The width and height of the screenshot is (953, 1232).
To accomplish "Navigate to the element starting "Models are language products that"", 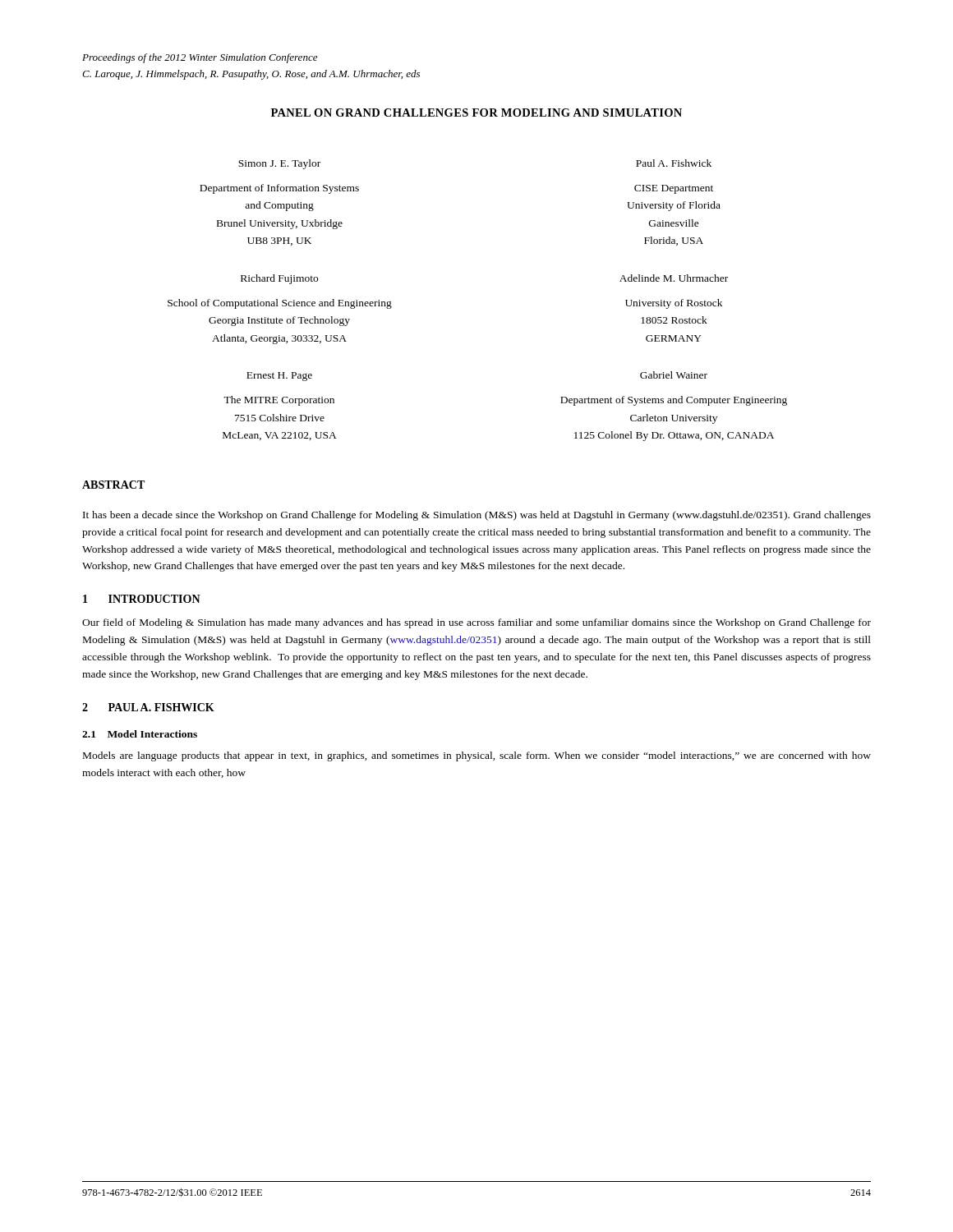I will coord(476,764).
